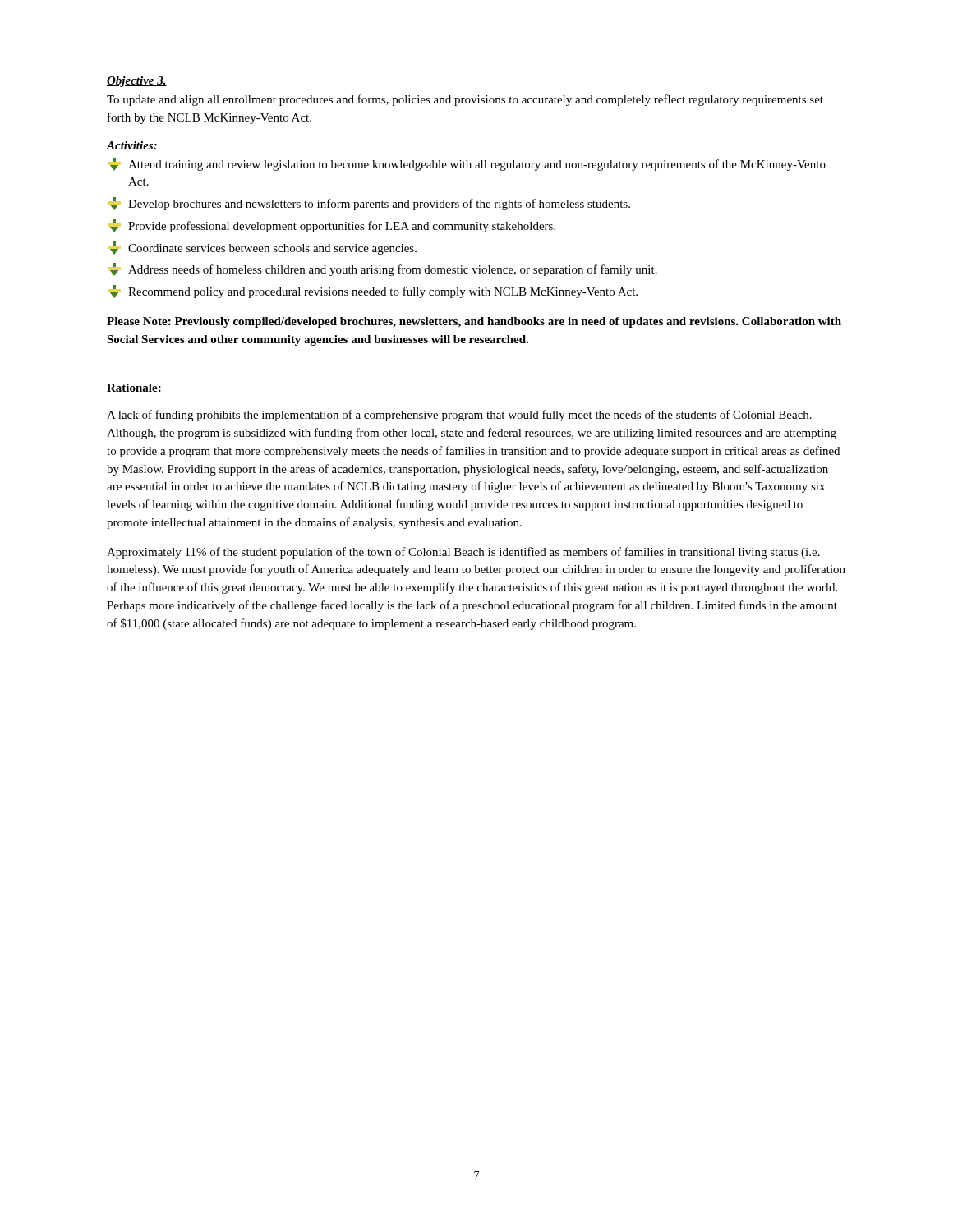This screenshot has height=1232, width=953.
Task: Where is the passage that starts "Provide professional development opportunities for LEA"?
Action: 332,226
